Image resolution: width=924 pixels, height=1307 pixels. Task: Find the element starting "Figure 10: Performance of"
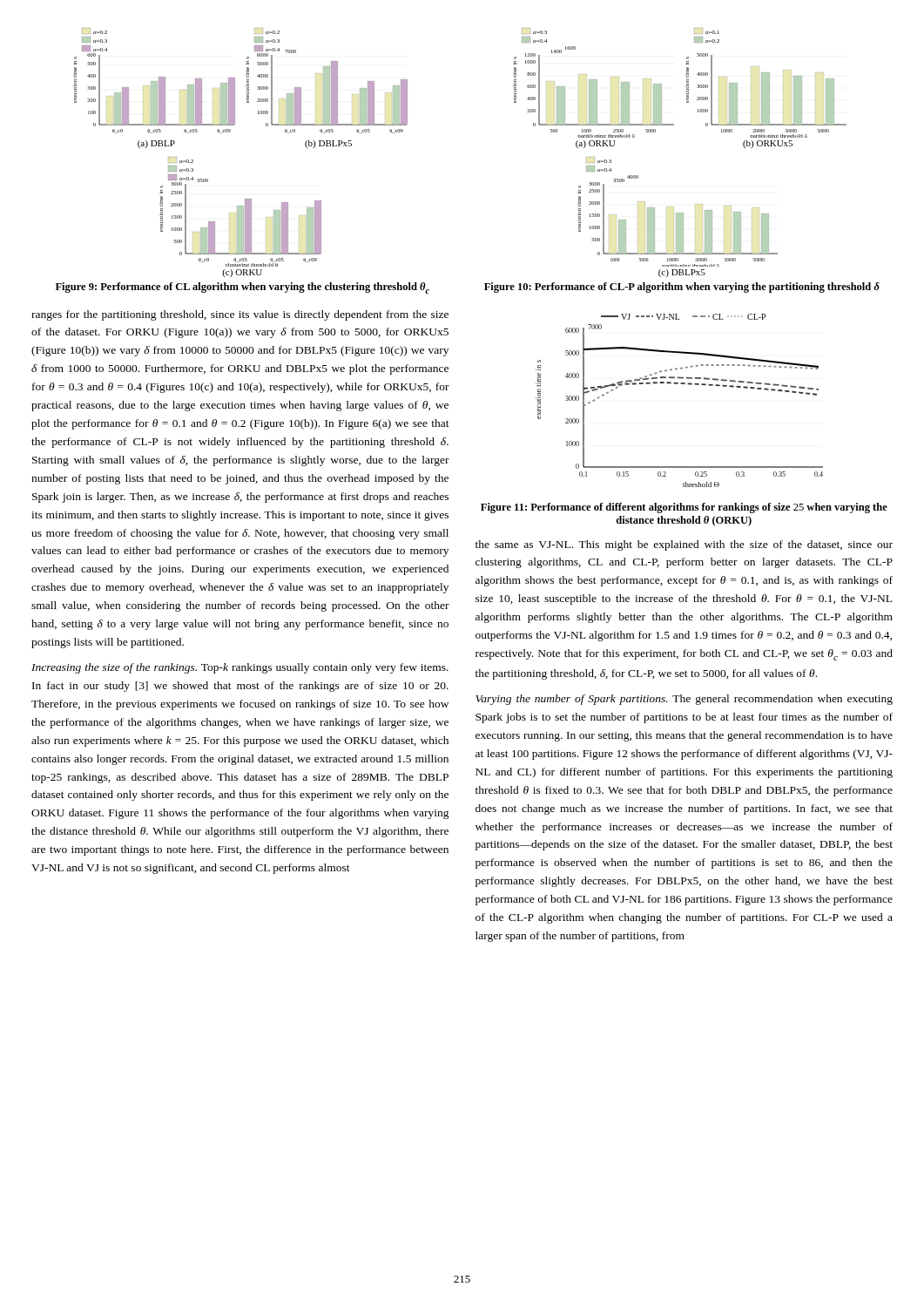tap(682, 287)
